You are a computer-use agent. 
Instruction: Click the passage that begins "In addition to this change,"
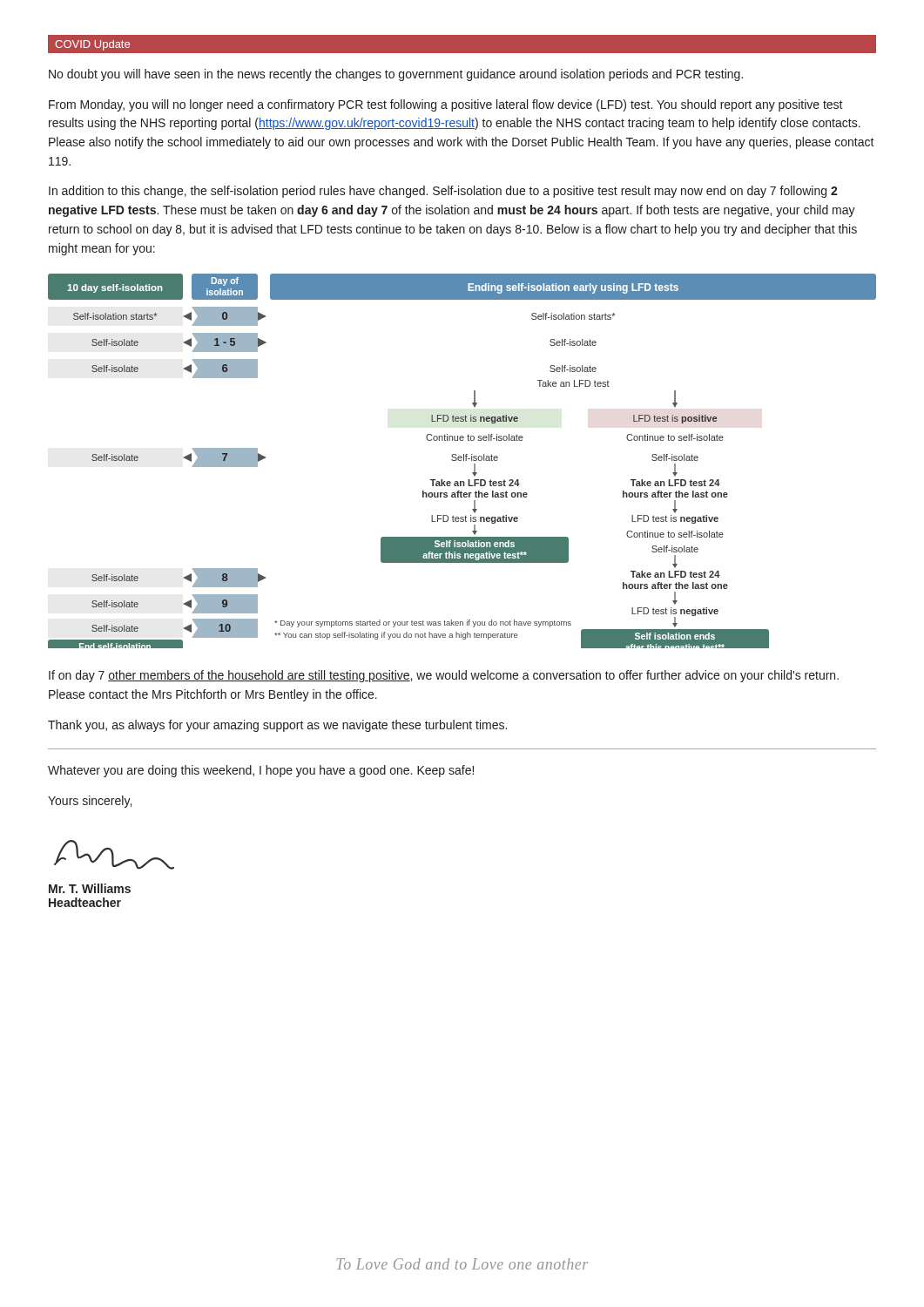452,220
